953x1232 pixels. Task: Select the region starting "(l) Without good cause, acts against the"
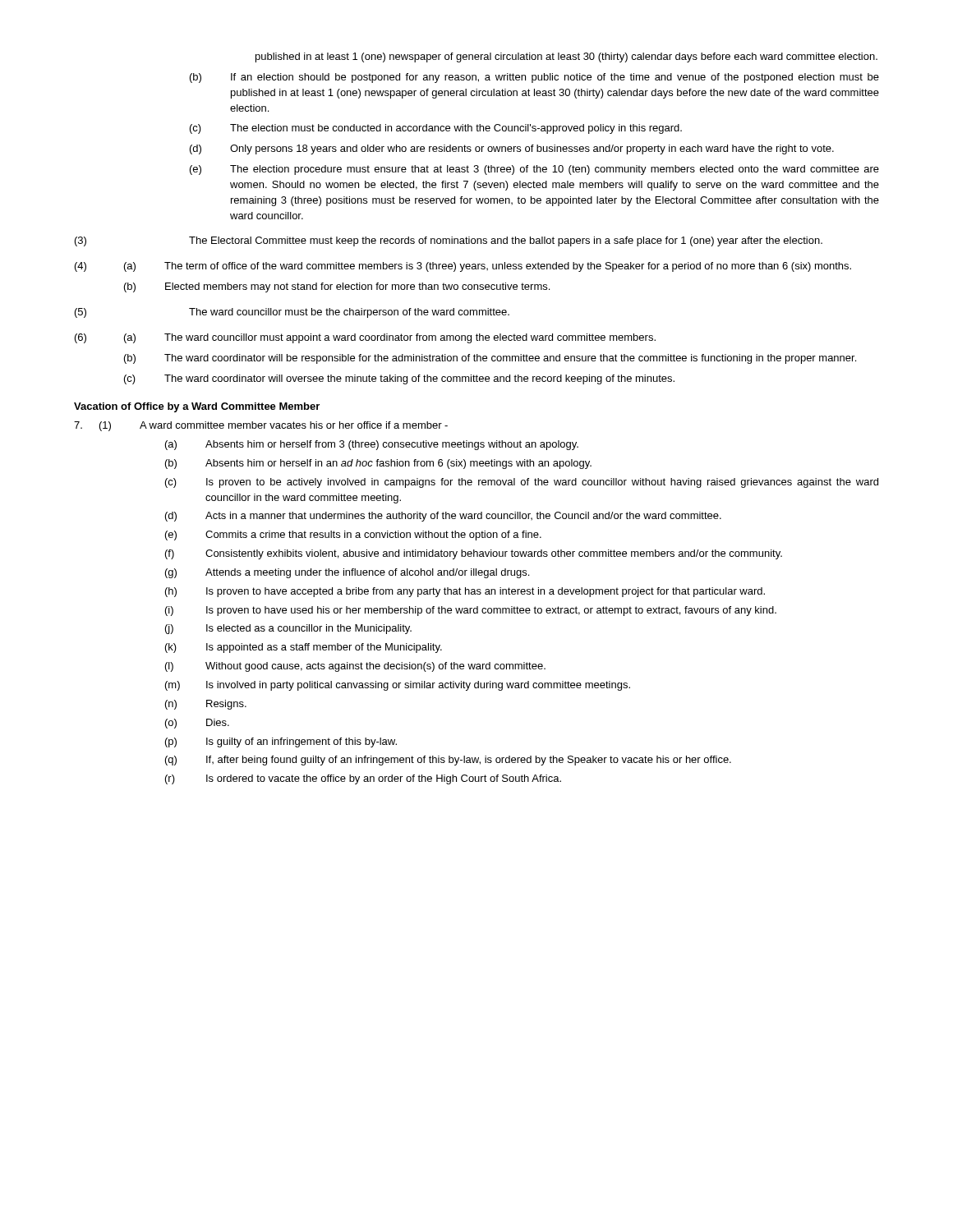coord(476,667)
